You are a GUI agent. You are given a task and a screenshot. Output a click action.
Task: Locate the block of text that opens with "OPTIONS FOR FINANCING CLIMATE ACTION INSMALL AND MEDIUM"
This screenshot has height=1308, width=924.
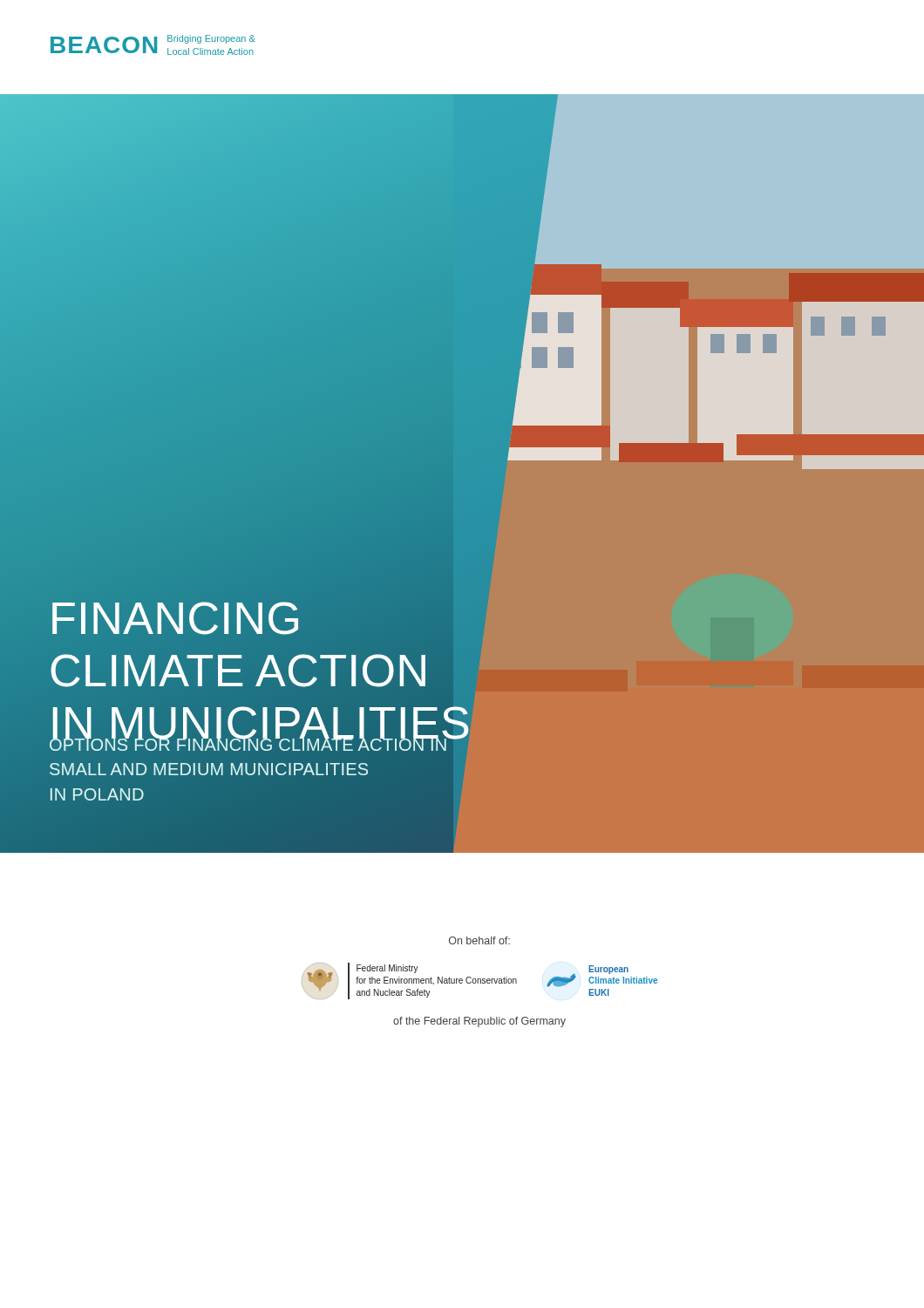262,770
